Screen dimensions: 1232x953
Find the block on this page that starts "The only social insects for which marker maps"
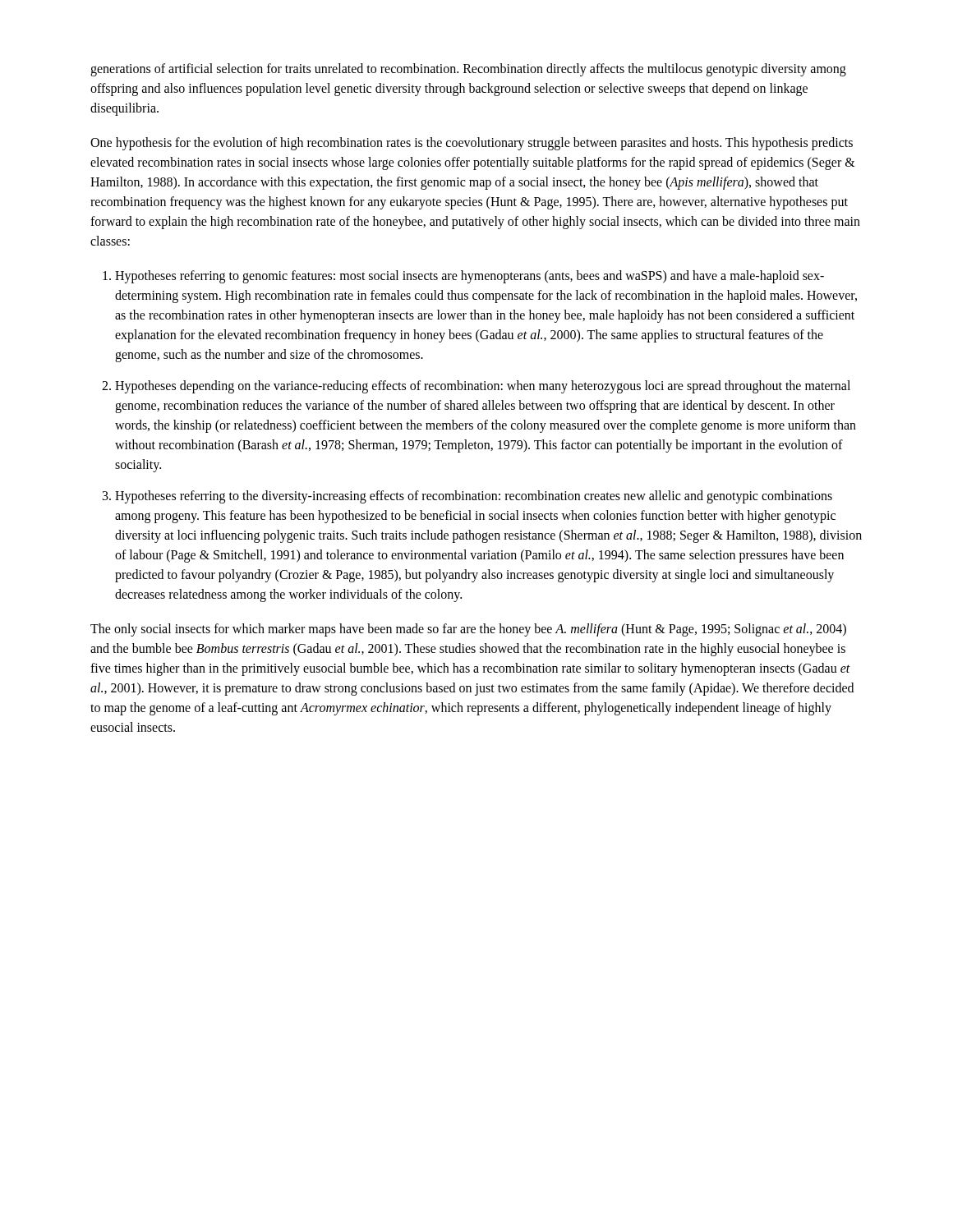(x=476, y=678)
